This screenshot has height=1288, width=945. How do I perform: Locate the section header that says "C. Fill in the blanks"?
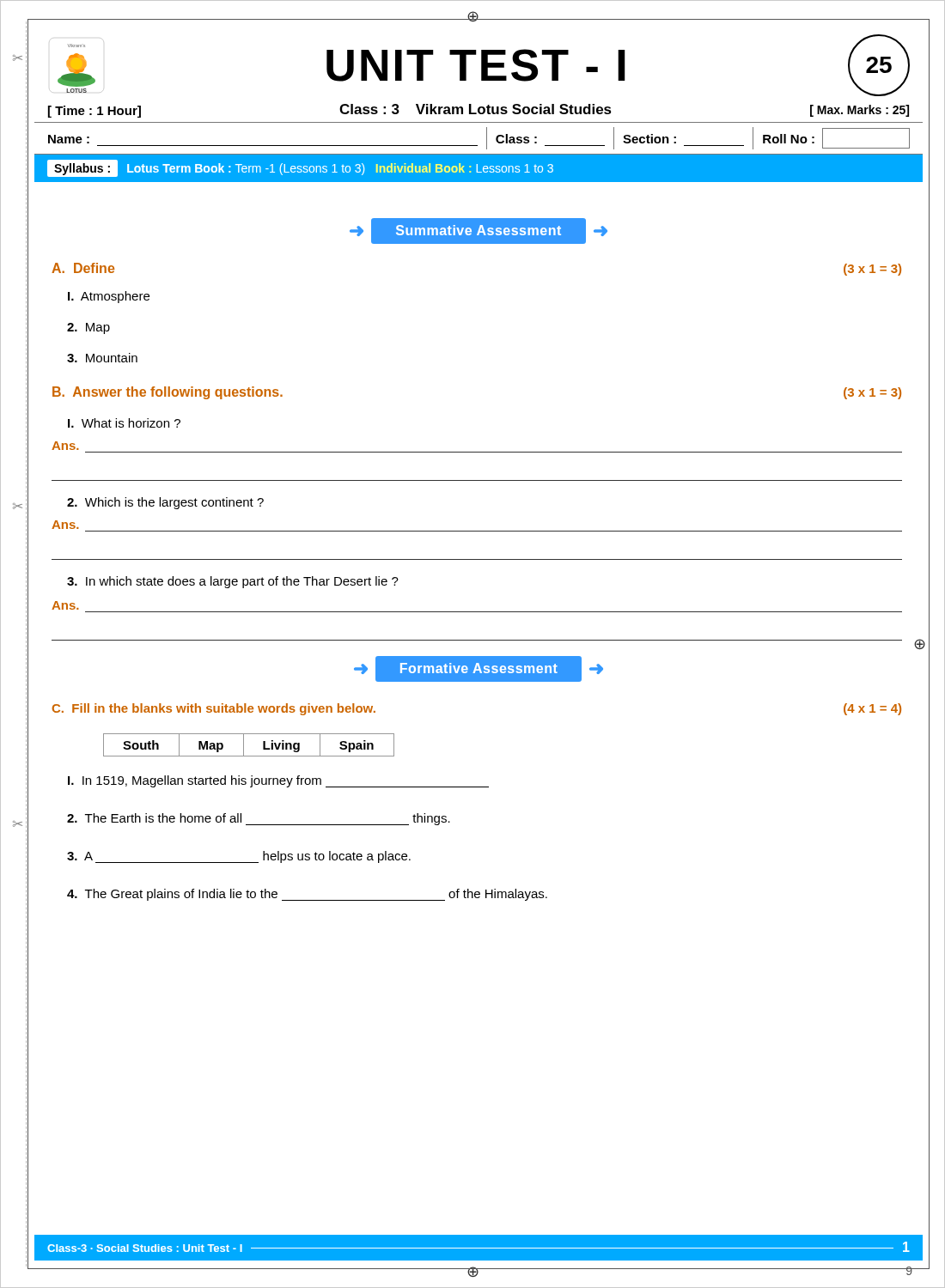click(x=215, y=709)
